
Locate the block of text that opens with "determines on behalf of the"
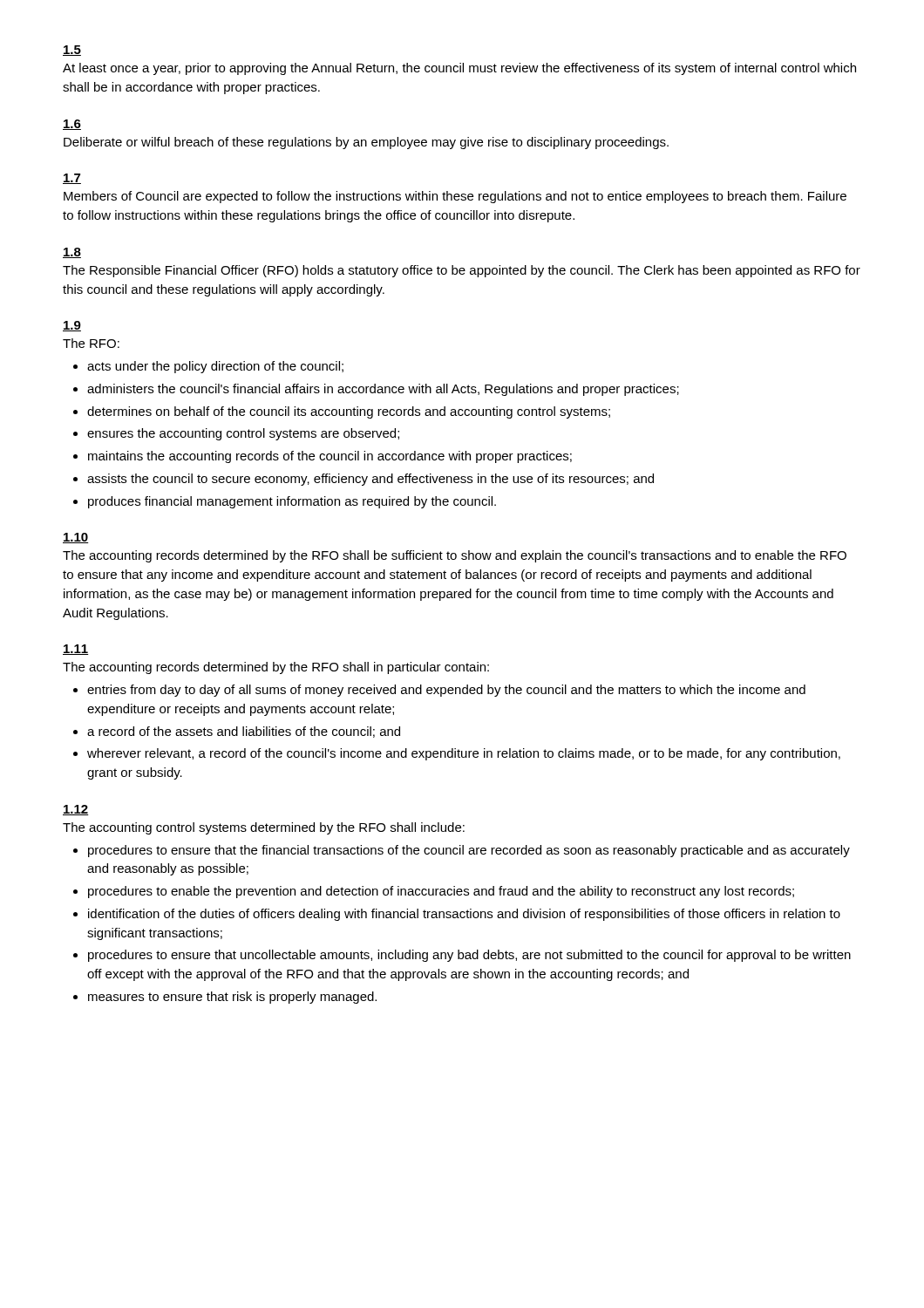point(474,411)
